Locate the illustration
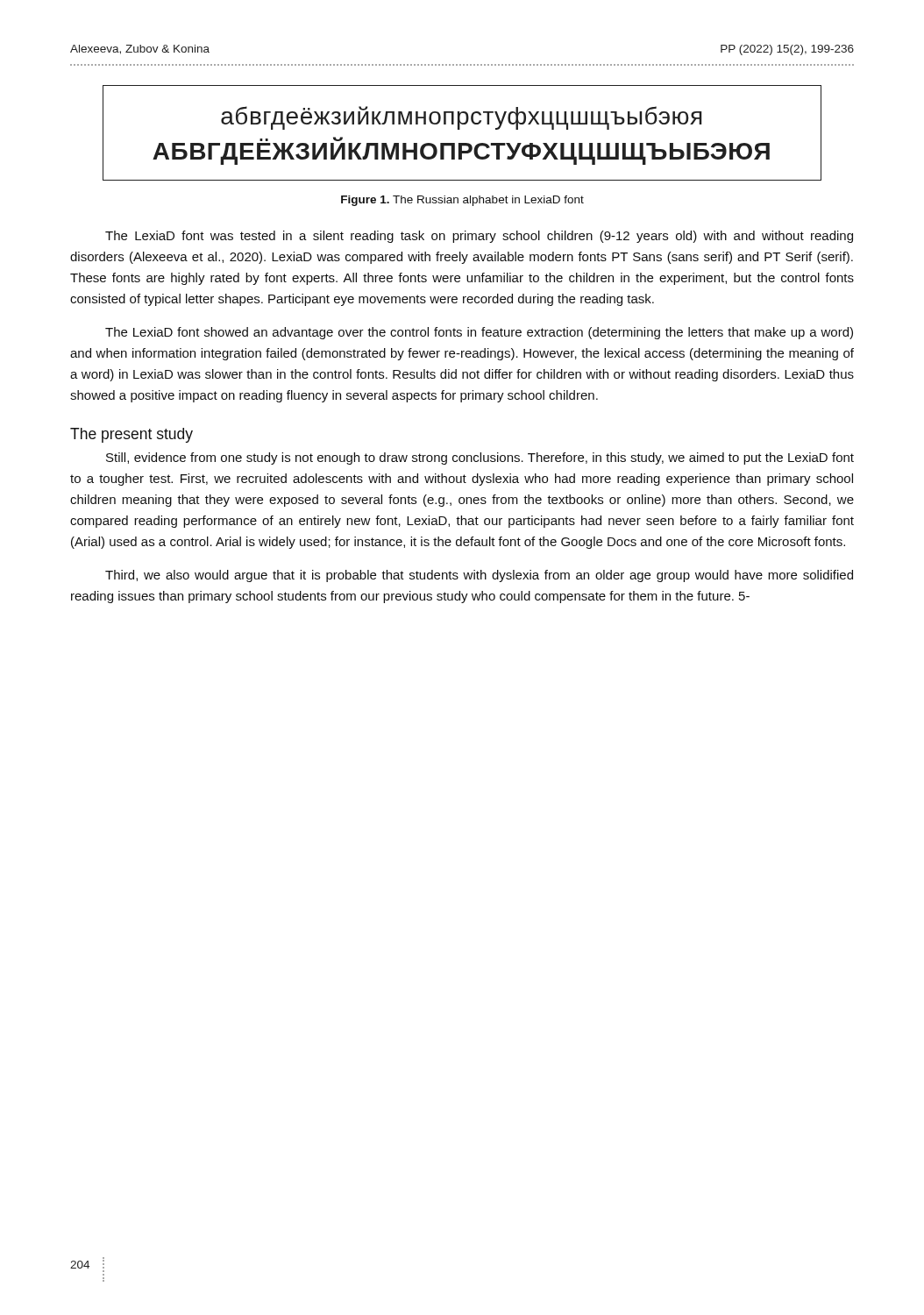The image size is (924, 1315). 462,136
